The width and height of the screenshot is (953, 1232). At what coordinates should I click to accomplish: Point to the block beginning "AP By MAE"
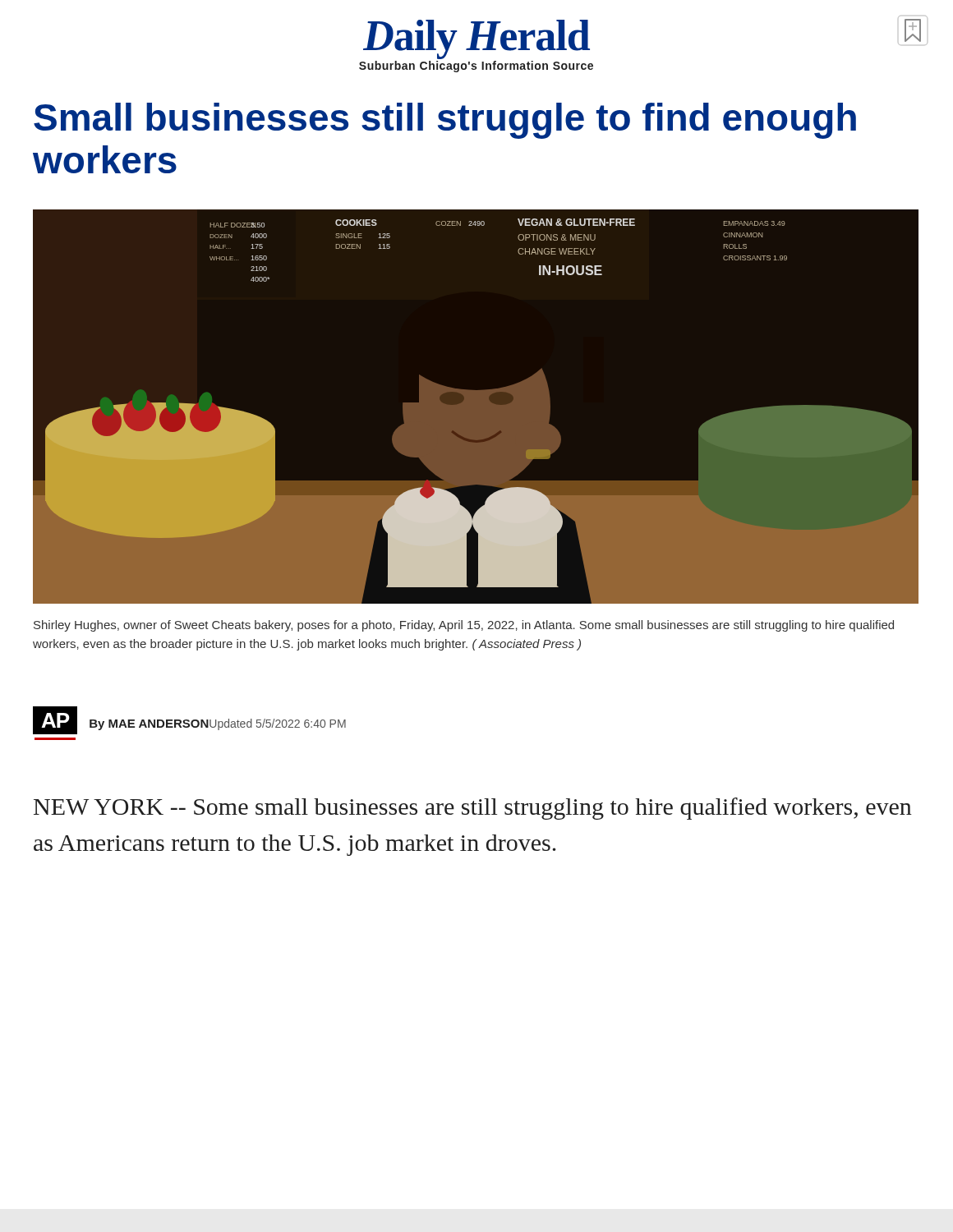pos(190,723)
